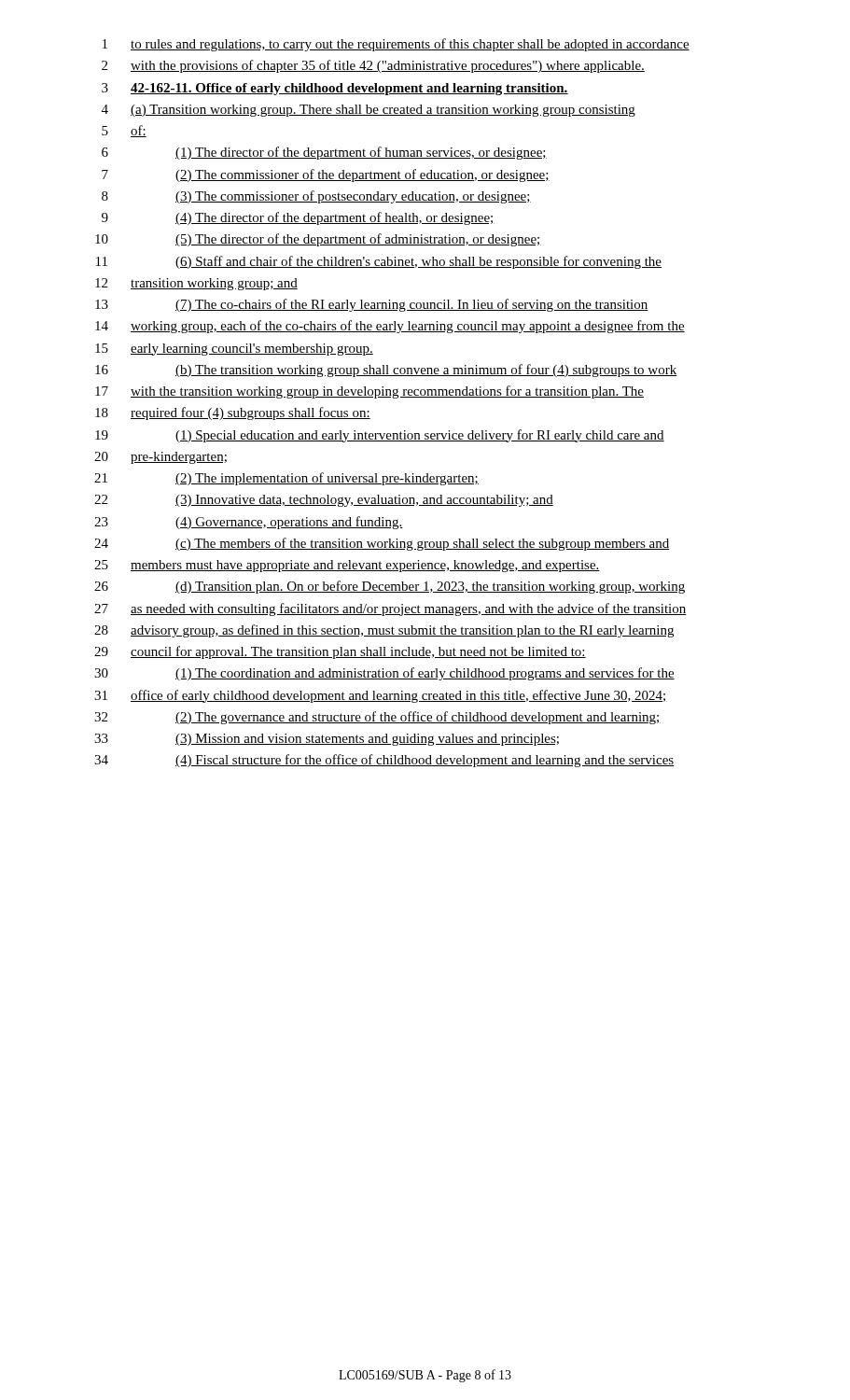Find the element starting "24 (c) The members of the"

434,544
